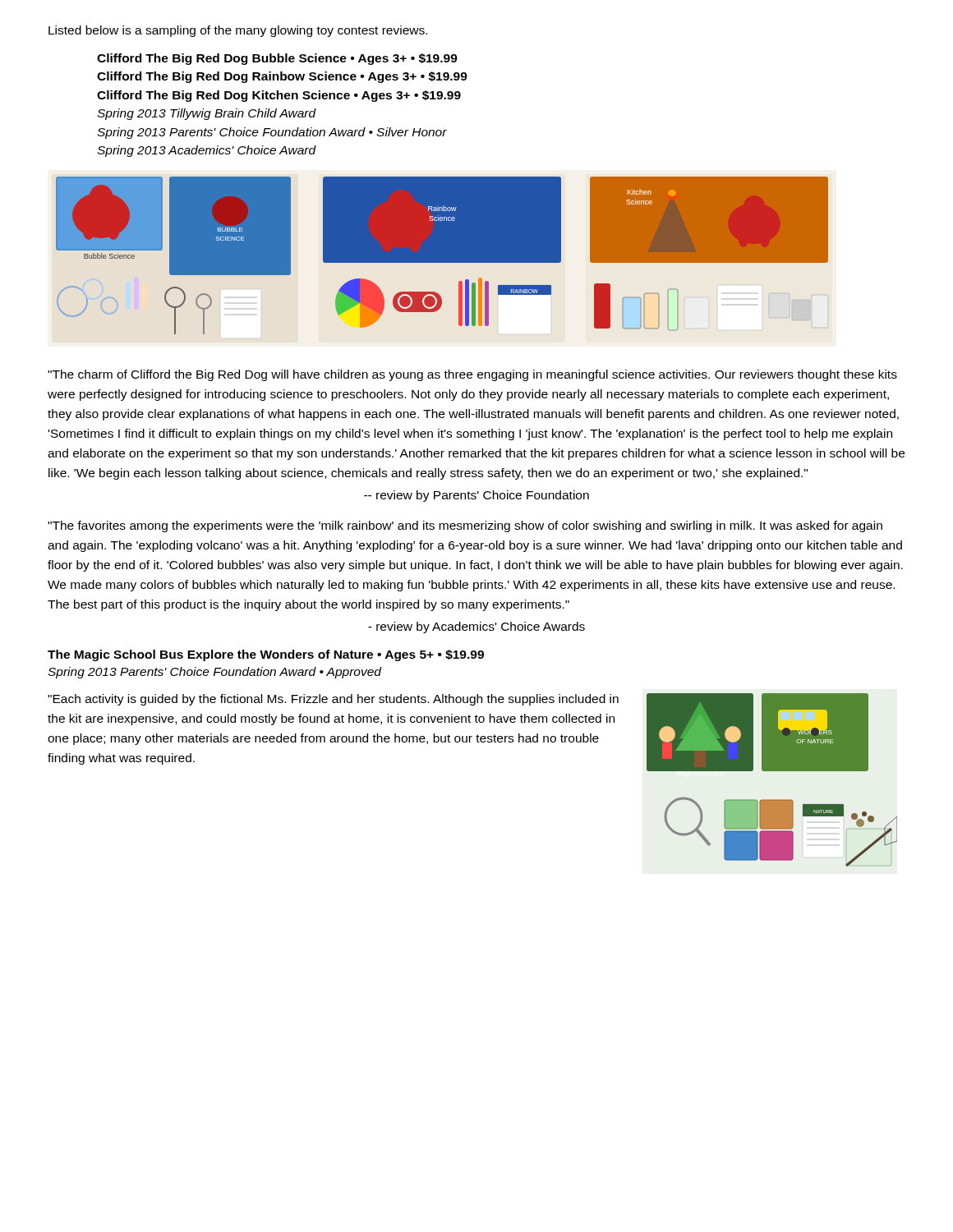Image resolution: width=953 pixels, height=1232 pixels.
Task: Click on the section header with the text "Clifford The Big Red Dog Bubble Science •"
Action: (x=277, y=59)
